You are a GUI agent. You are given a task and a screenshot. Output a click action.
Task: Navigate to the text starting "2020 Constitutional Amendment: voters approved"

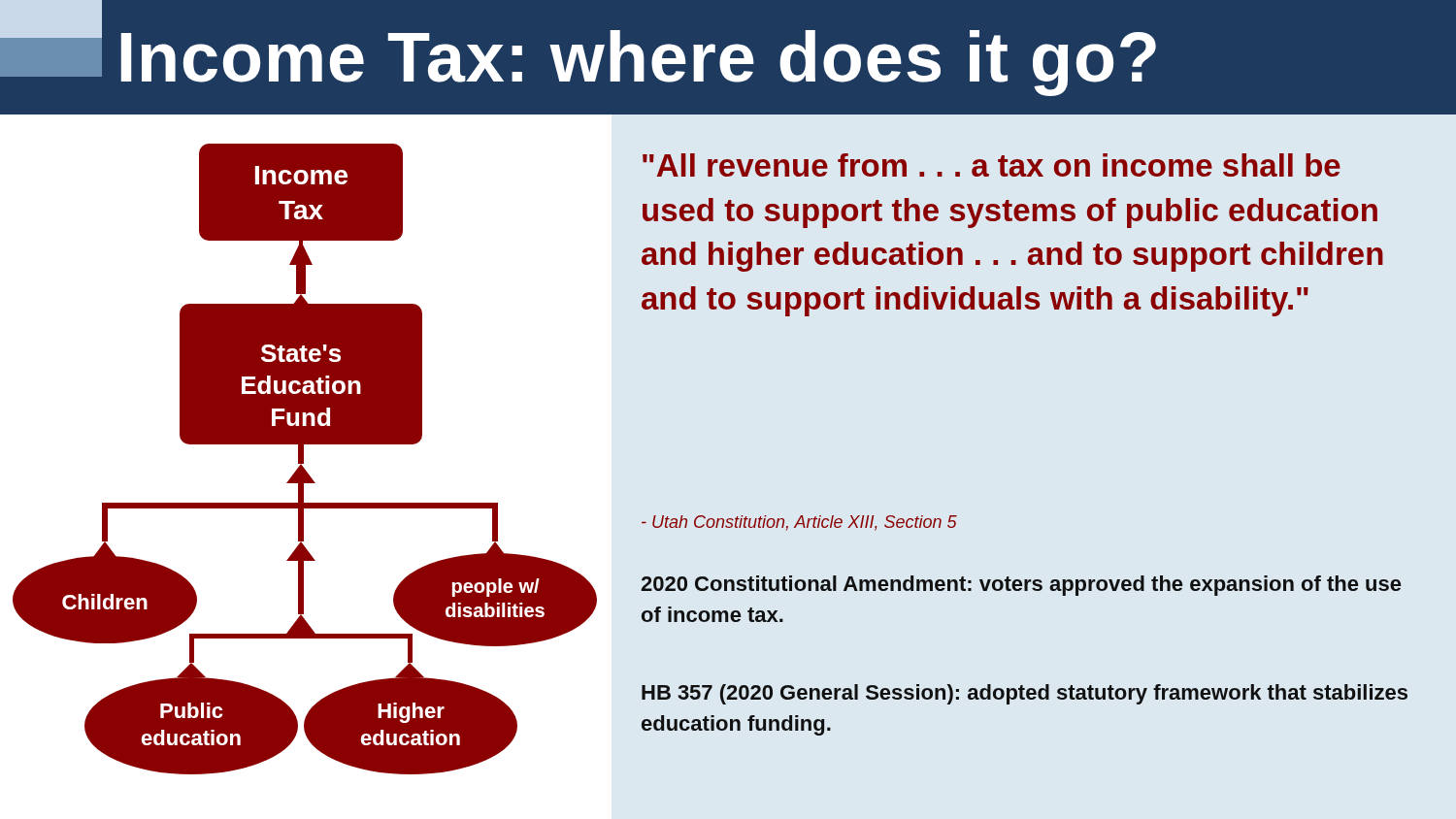(x=1021, y=599)
